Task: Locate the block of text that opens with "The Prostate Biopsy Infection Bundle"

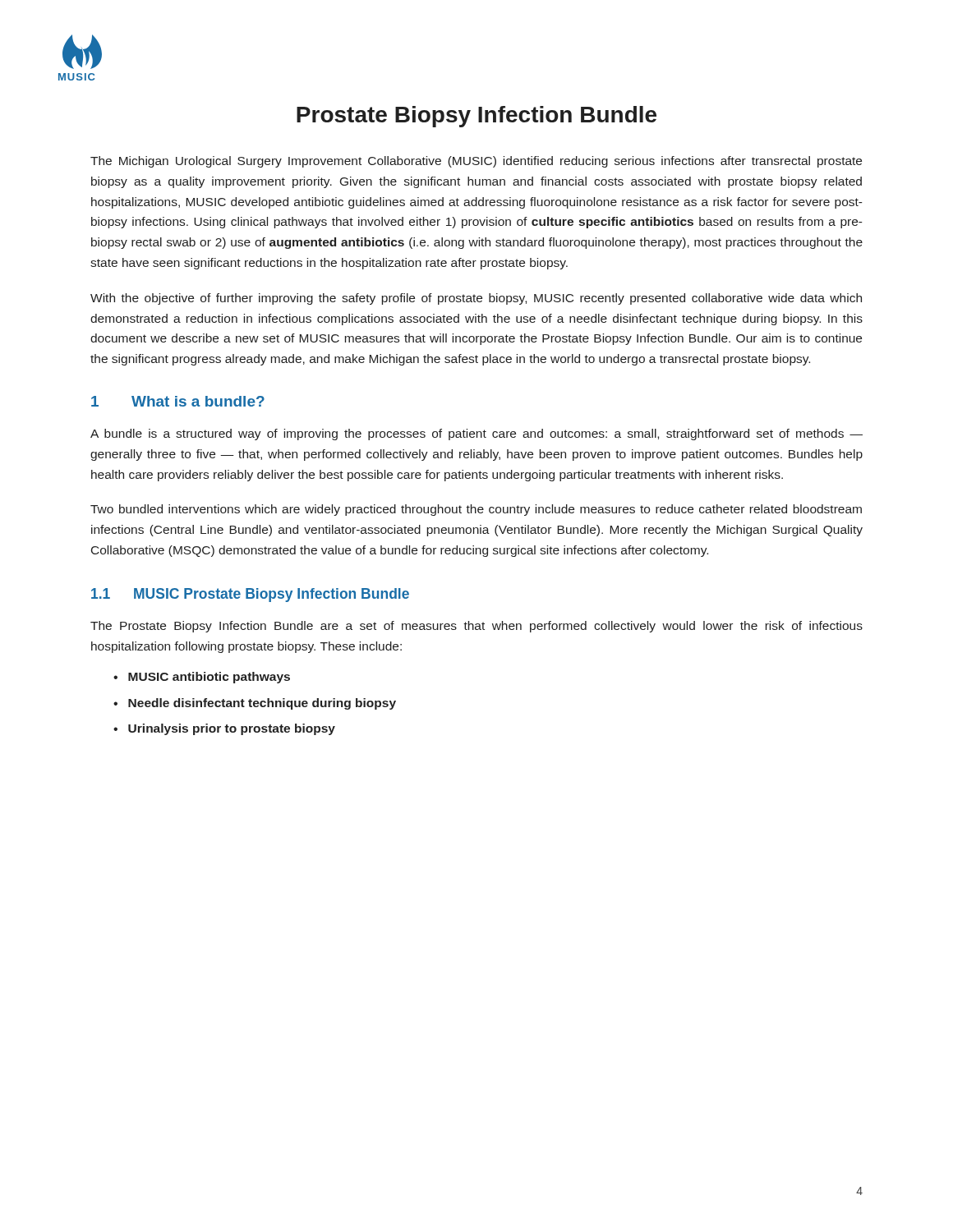Action: coord(476,635)
